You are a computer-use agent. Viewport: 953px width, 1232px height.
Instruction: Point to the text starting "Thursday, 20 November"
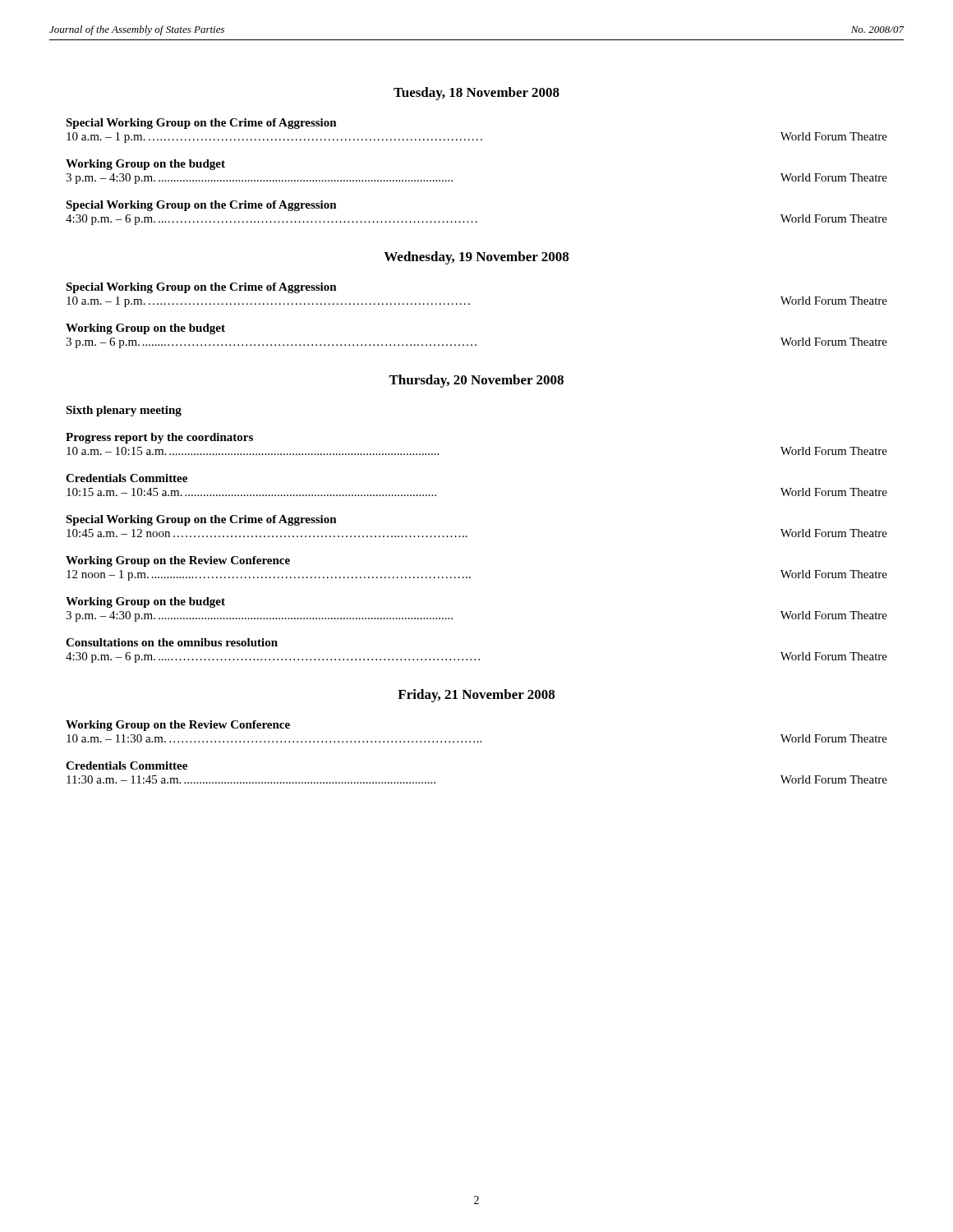point(476,380)
